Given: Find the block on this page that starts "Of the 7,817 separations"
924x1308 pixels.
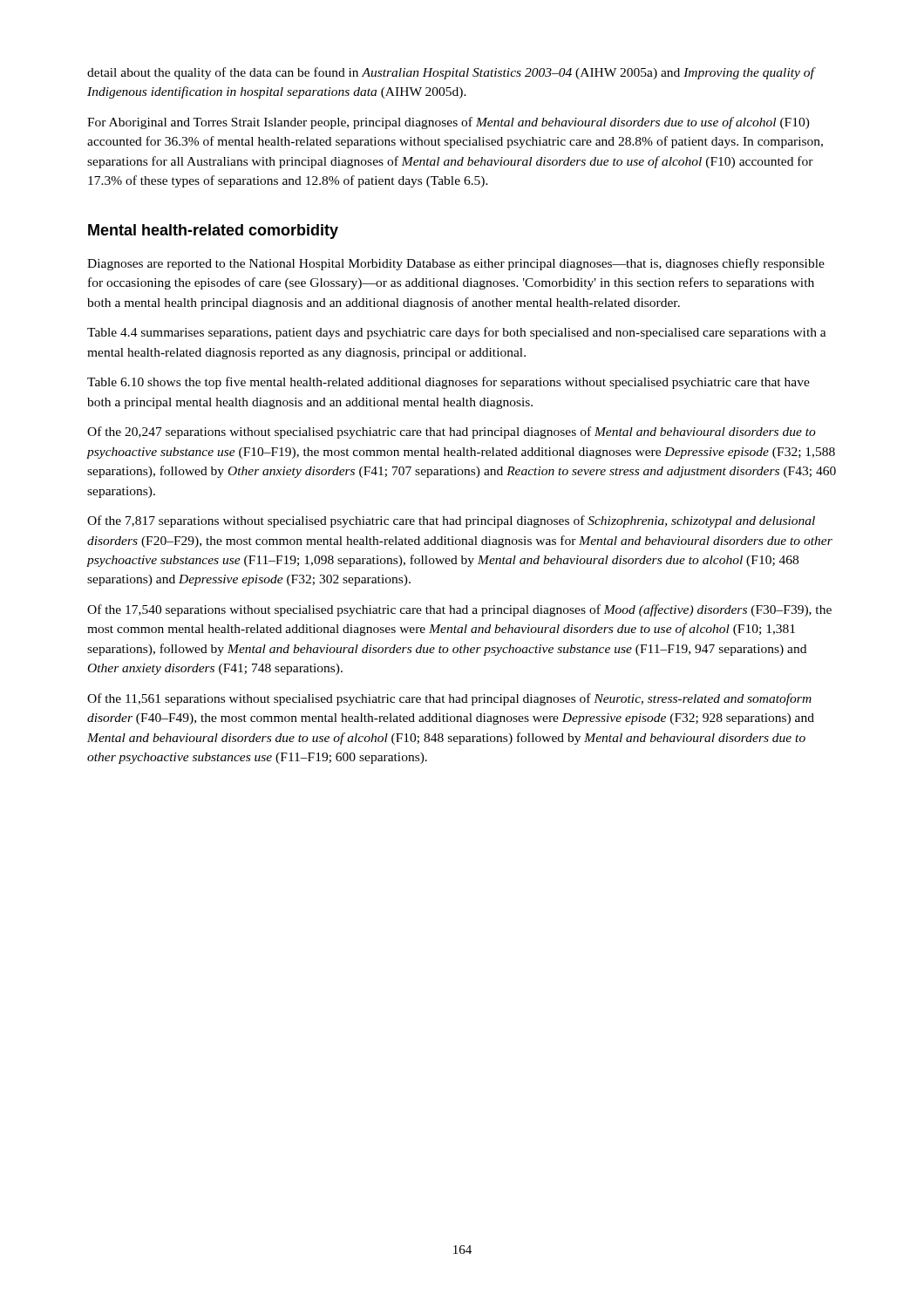Looking at the screenshot, I should pos(462,550).
